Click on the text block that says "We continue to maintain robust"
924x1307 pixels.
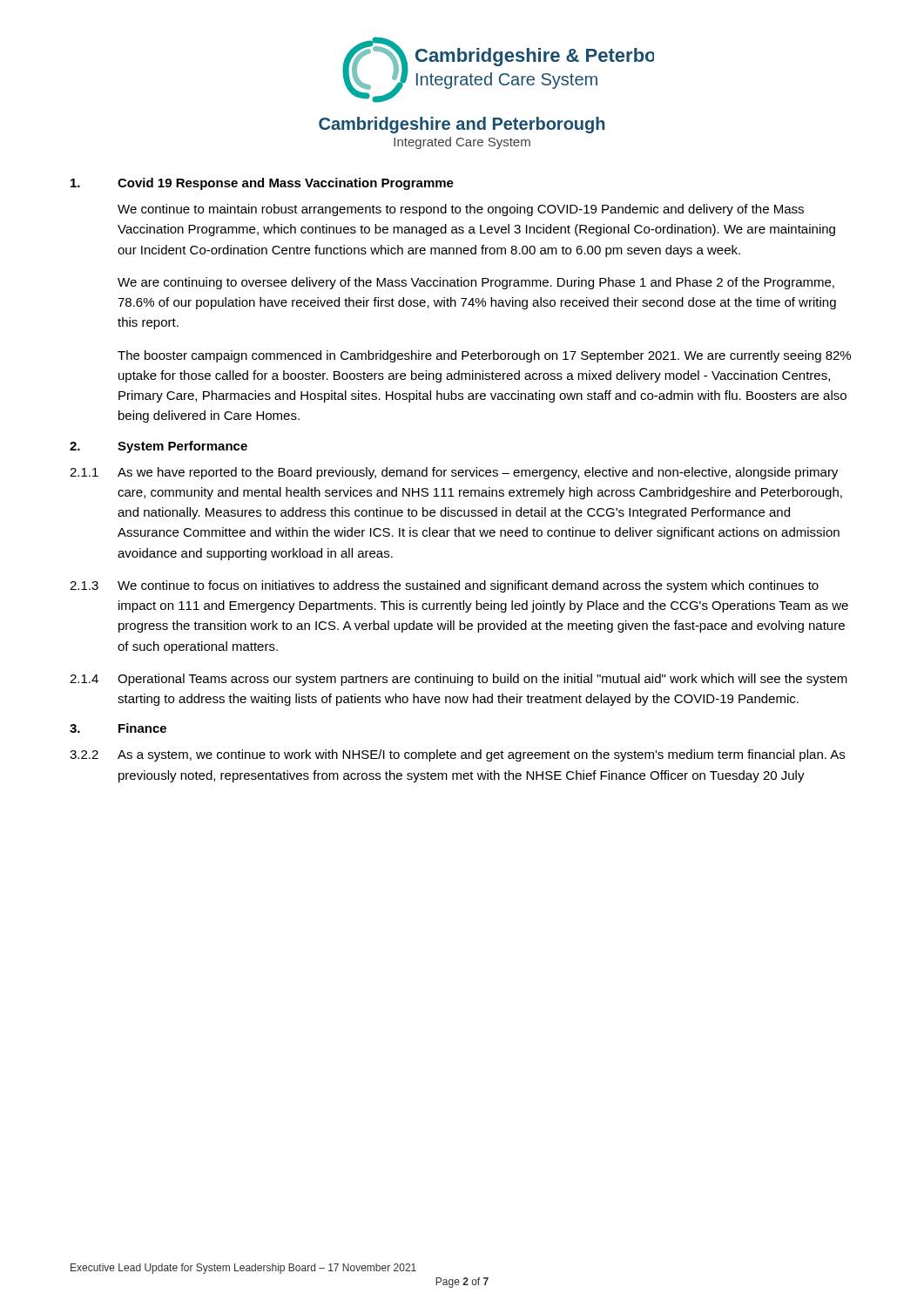(477, 229)
